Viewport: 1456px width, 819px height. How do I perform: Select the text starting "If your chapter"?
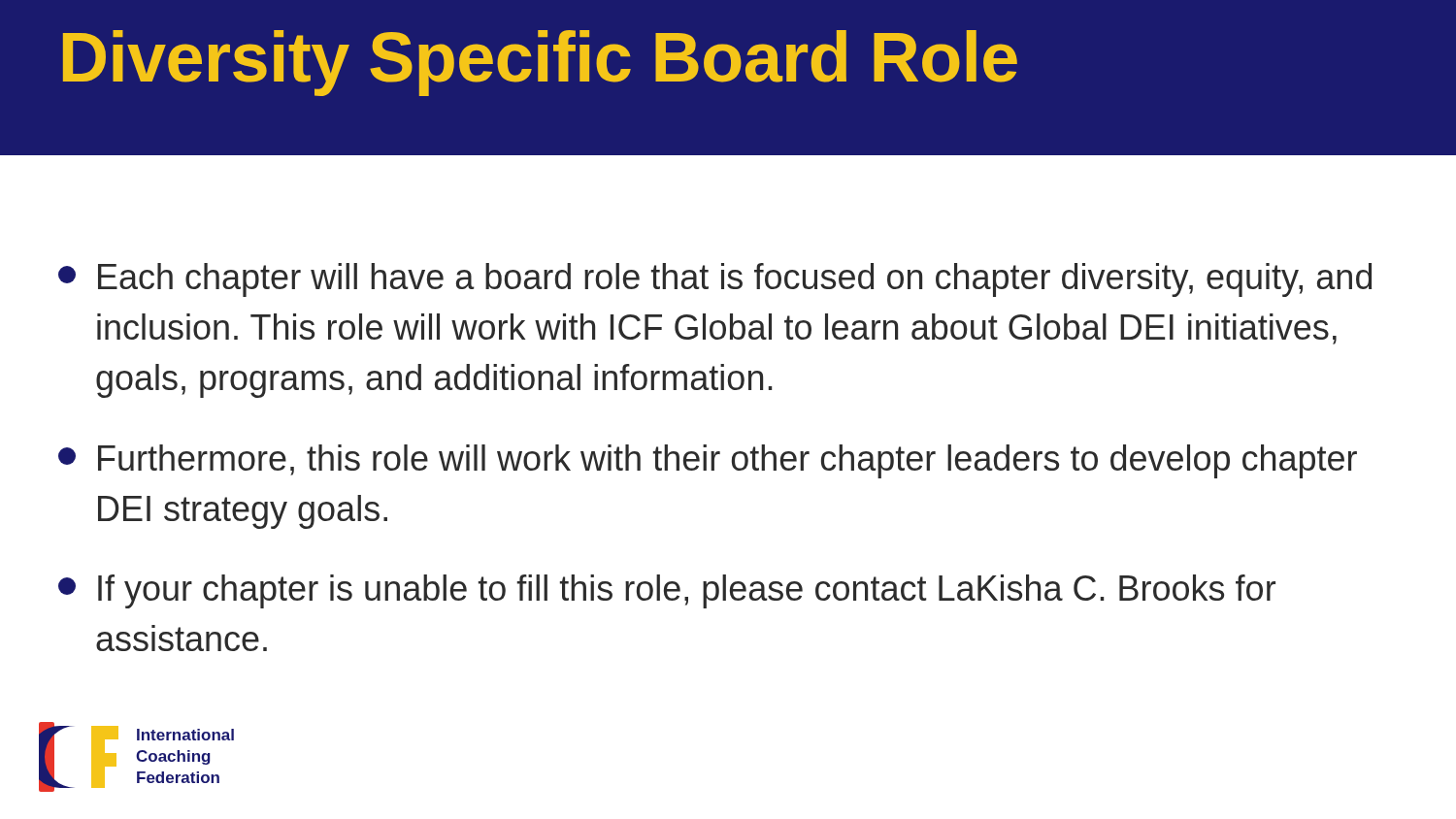(x=728, y=614)
